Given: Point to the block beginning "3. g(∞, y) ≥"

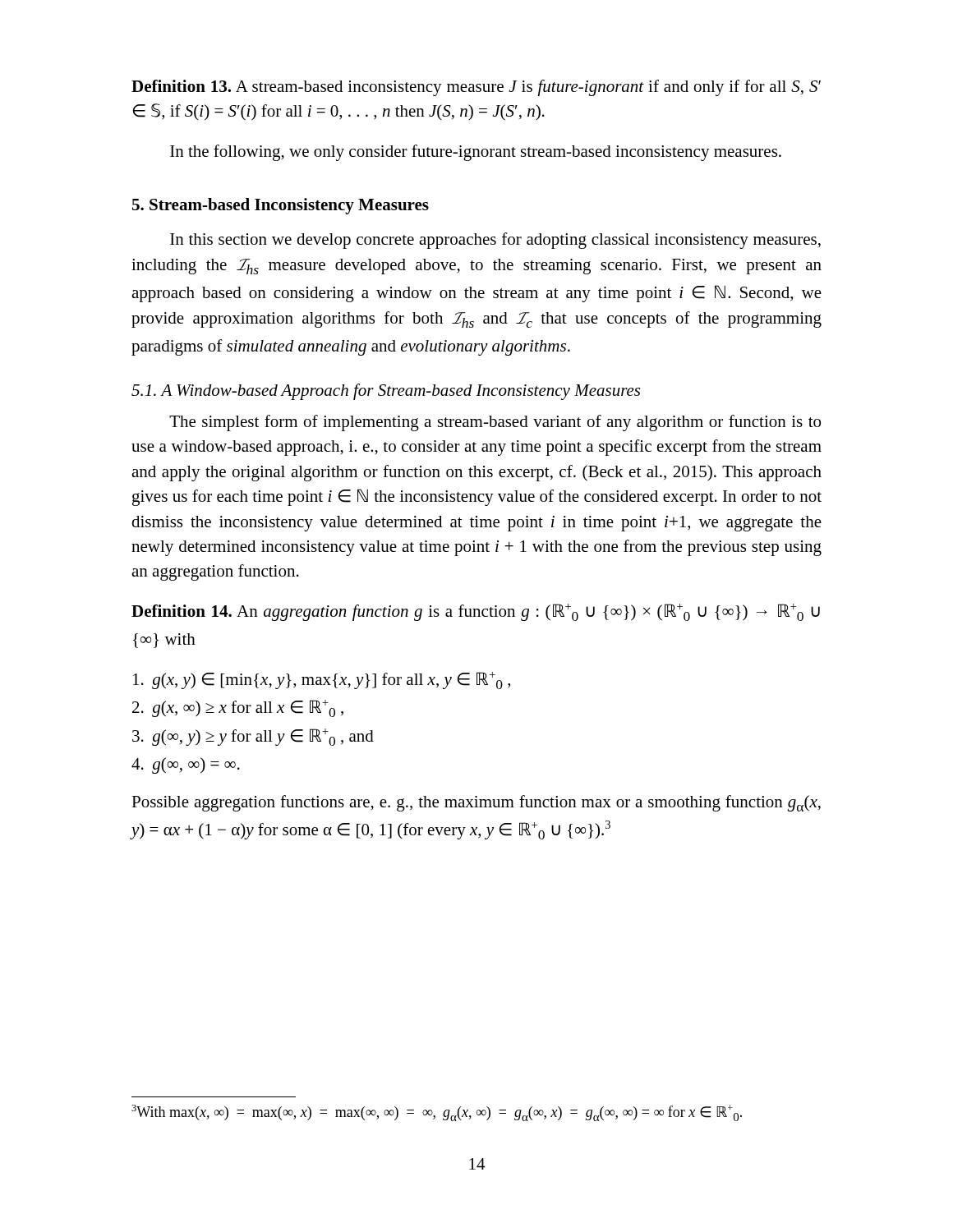Looking at the screenshot, I should click(x=253, y=737).
